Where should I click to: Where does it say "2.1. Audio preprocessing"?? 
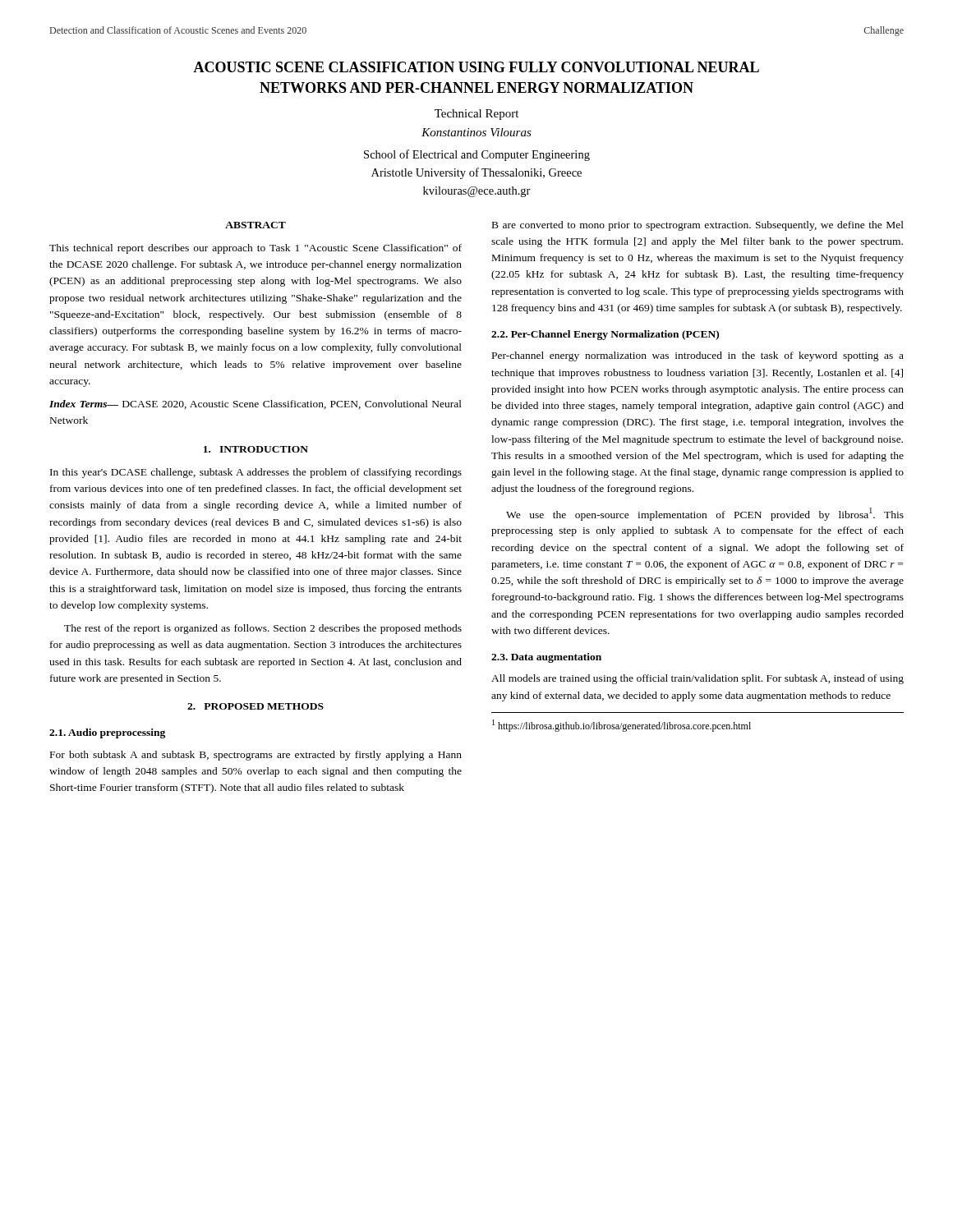click(107, 733)
